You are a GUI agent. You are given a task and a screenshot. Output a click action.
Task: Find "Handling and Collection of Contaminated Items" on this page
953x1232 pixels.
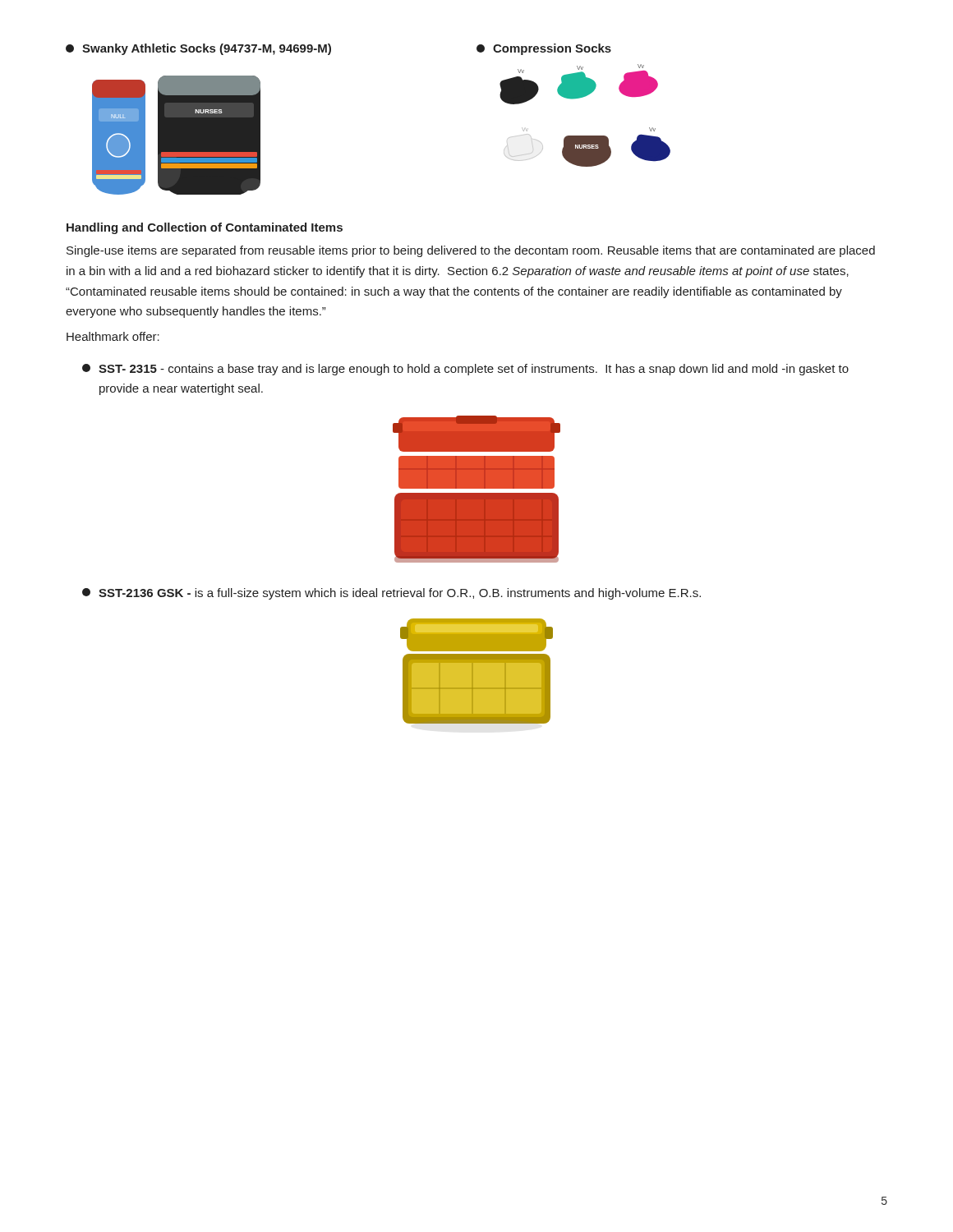(x=204, y=227)
